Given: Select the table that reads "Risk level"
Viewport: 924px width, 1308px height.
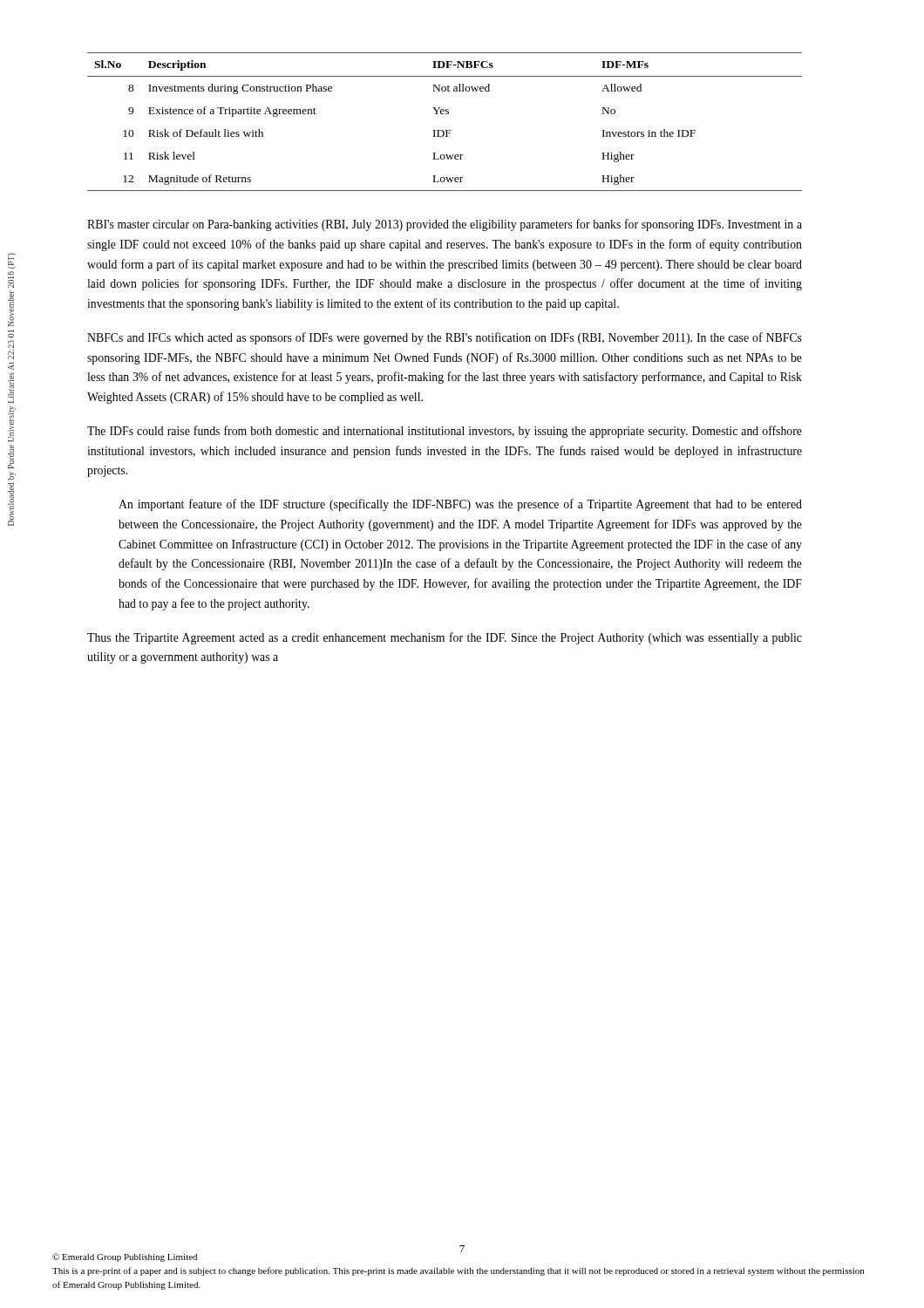Looking at the screenshot, I should 445,122.
